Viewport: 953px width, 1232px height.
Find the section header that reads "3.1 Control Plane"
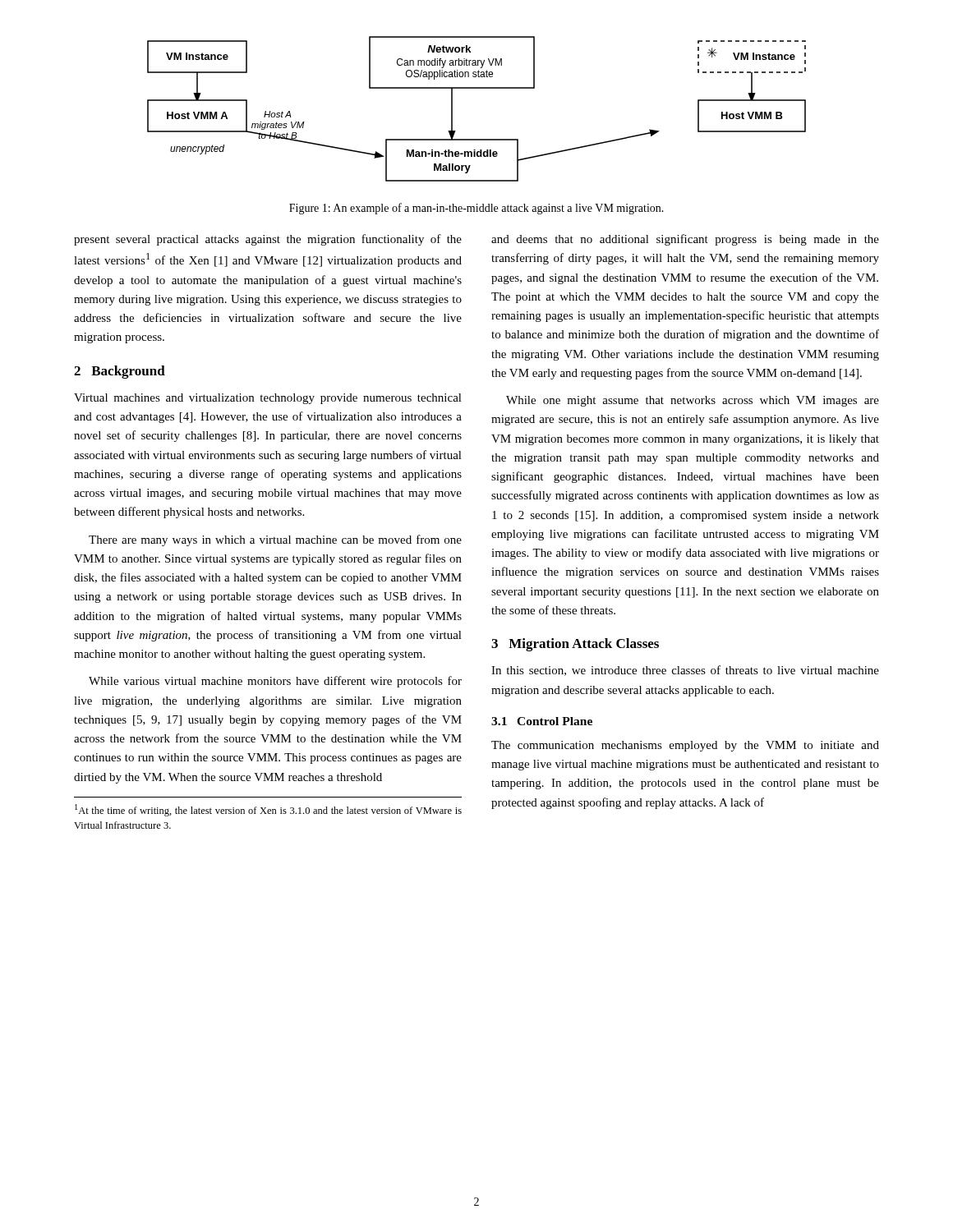[542, 721]
